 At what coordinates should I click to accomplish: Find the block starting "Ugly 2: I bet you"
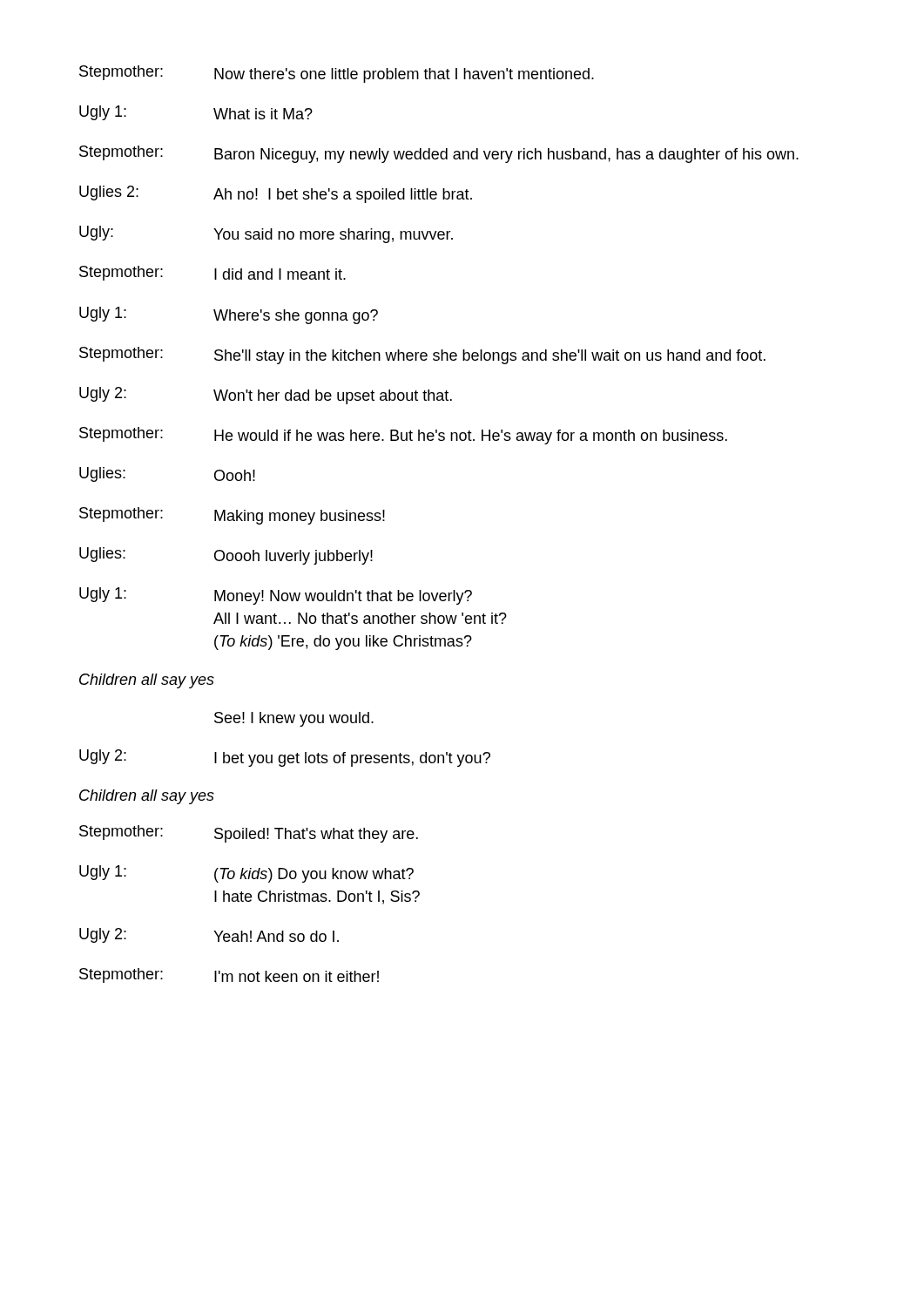click(462, 758)
